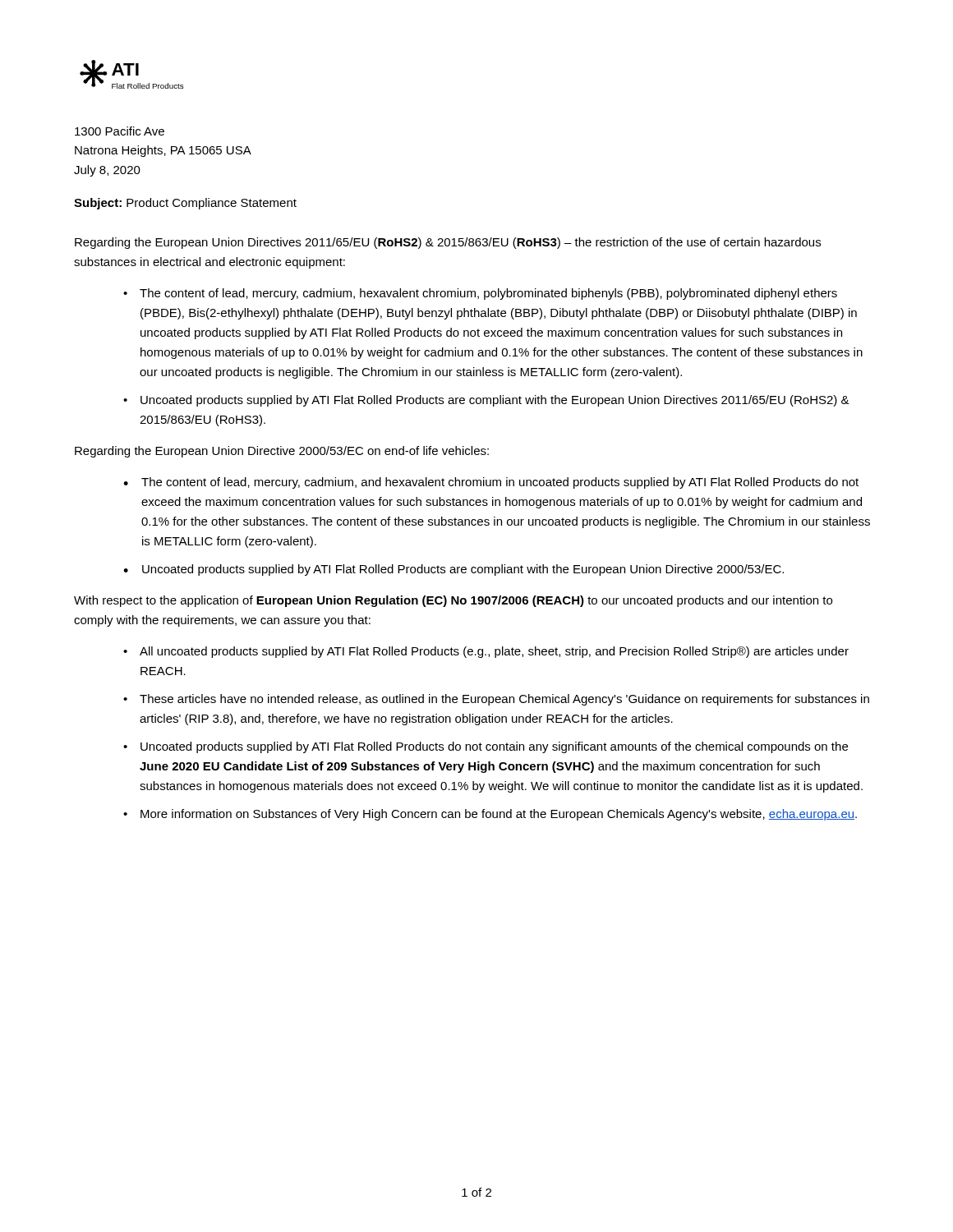Click on the list item that says "More information on Substances of"
The width and height of the screenshot is (953, 1232).
[499, 813]
